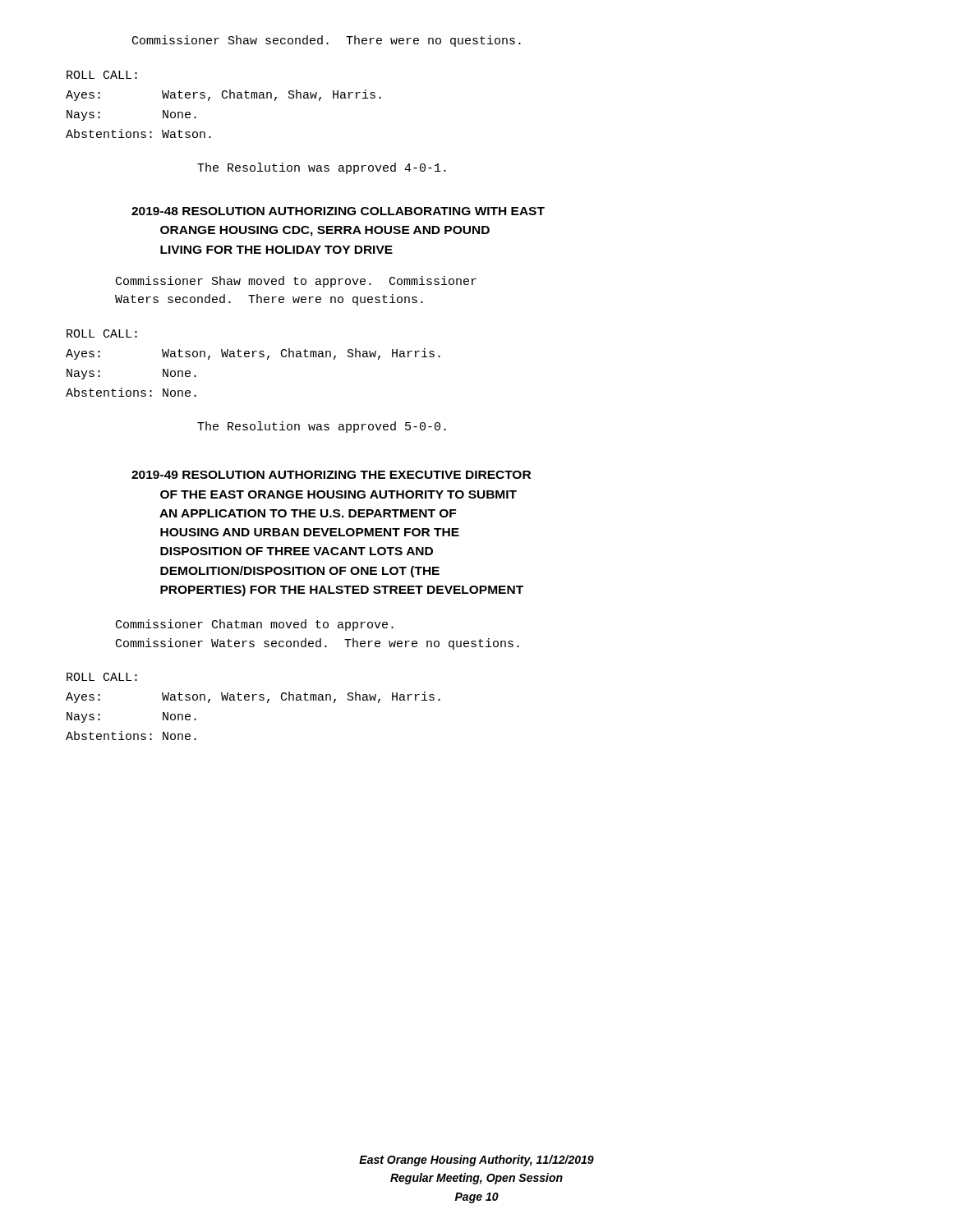This screenshot has width=953, height=1232.
Task: Where is the section header that starts "2019-49 RESOLUTION AUTHORIZING THE"?
Action: [331, 475]
